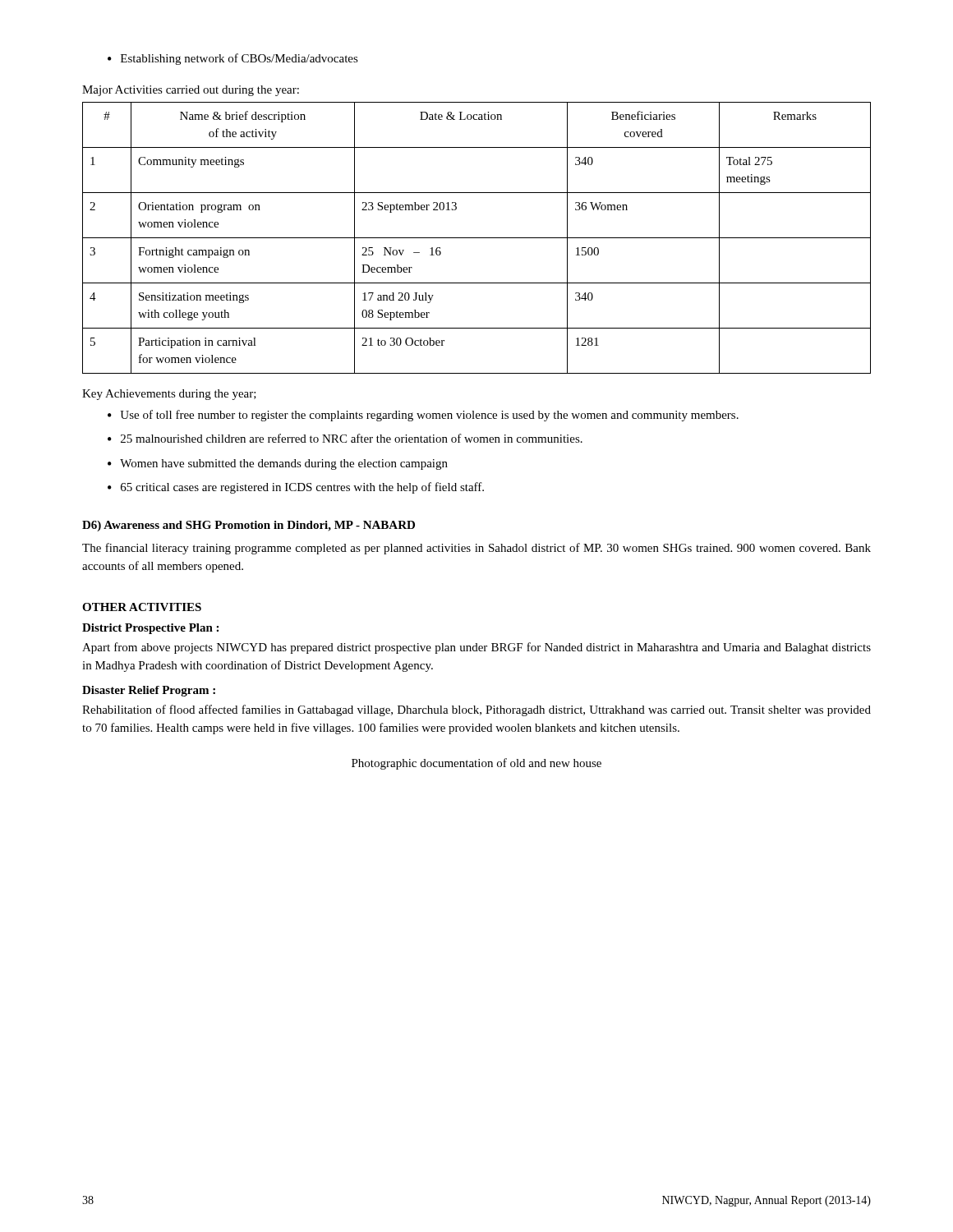This screenshot has height=1232, width=953.
Task: Click on the text block starting "D6) Awareness and SHG Promotion"
Action: coord(249,525)
